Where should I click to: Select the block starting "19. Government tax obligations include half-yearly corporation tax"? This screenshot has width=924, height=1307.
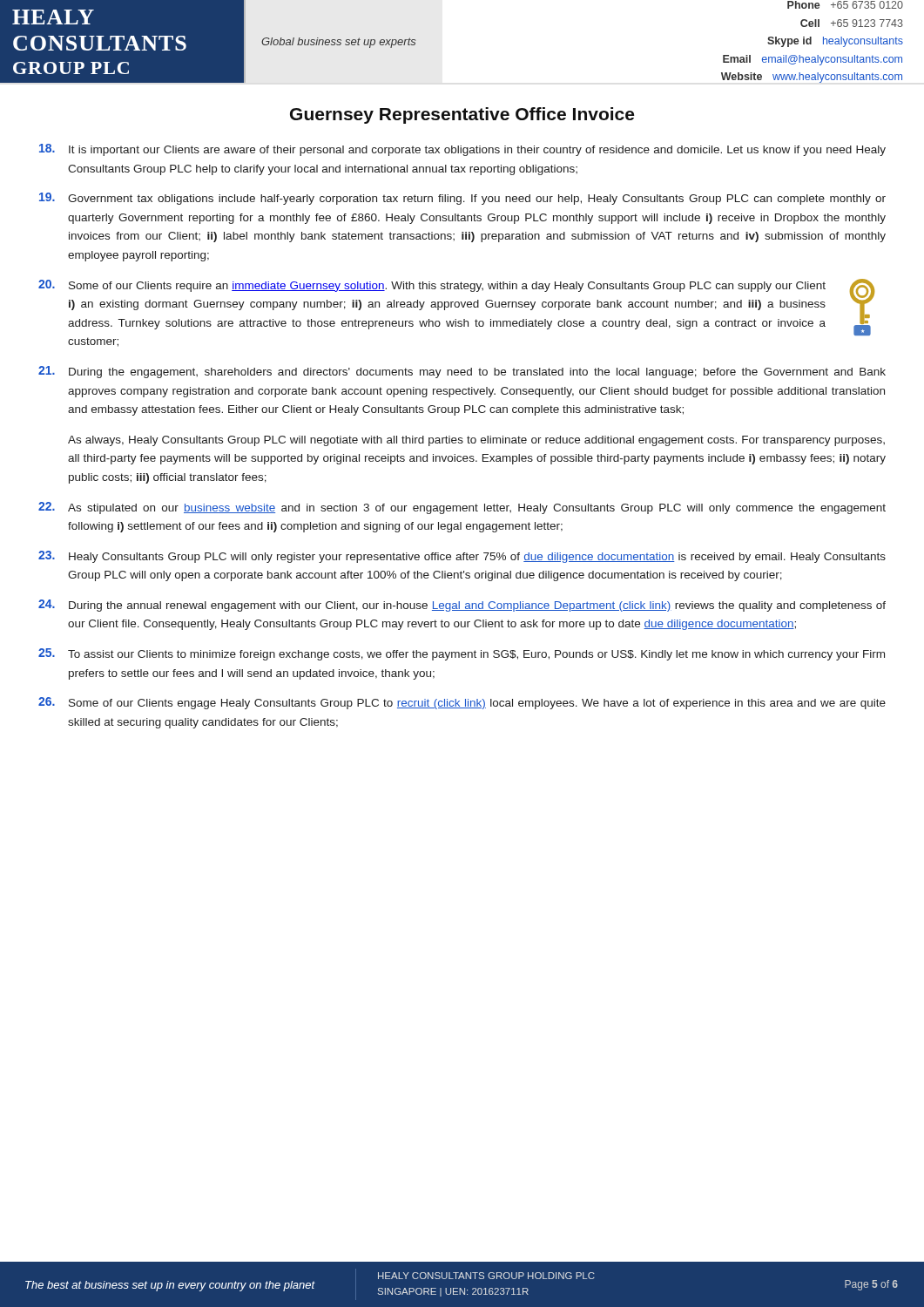462,227
